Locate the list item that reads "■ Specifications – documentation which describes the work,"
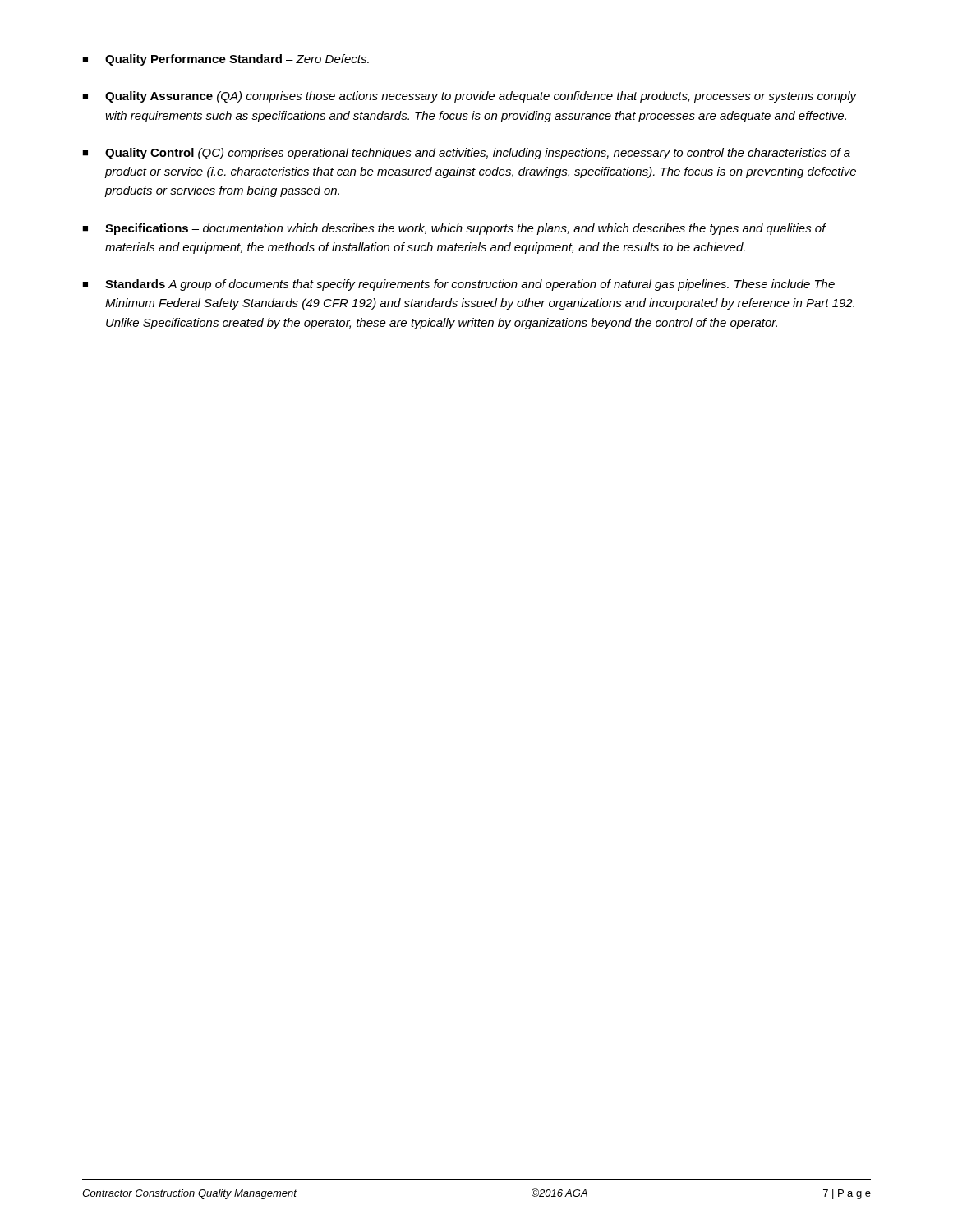Screen dimensions: 1232x953 [x=476, y=237]
